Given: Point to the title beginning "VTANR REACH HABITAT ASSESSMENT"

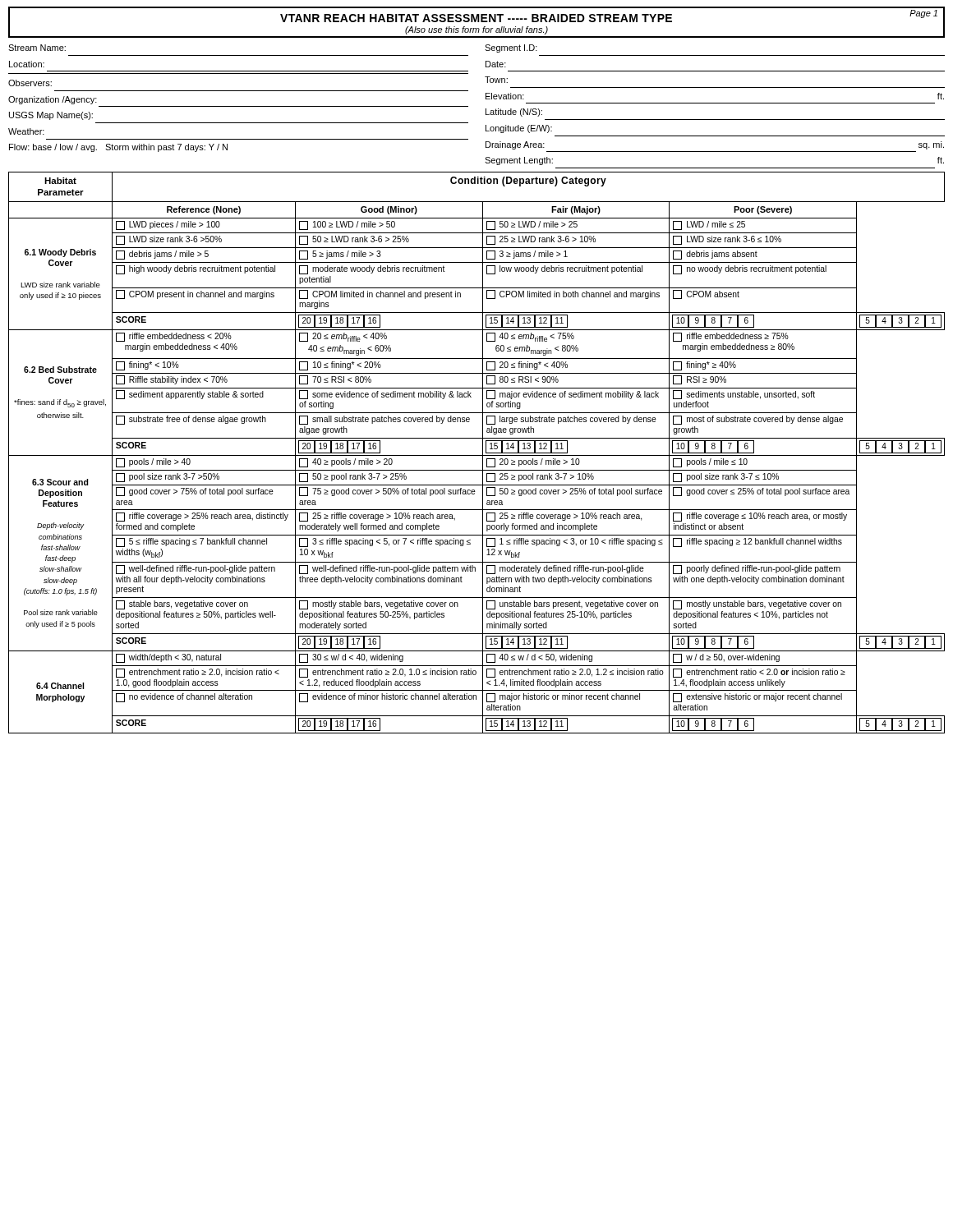Looking at the screenshot, I should point(476,23).
